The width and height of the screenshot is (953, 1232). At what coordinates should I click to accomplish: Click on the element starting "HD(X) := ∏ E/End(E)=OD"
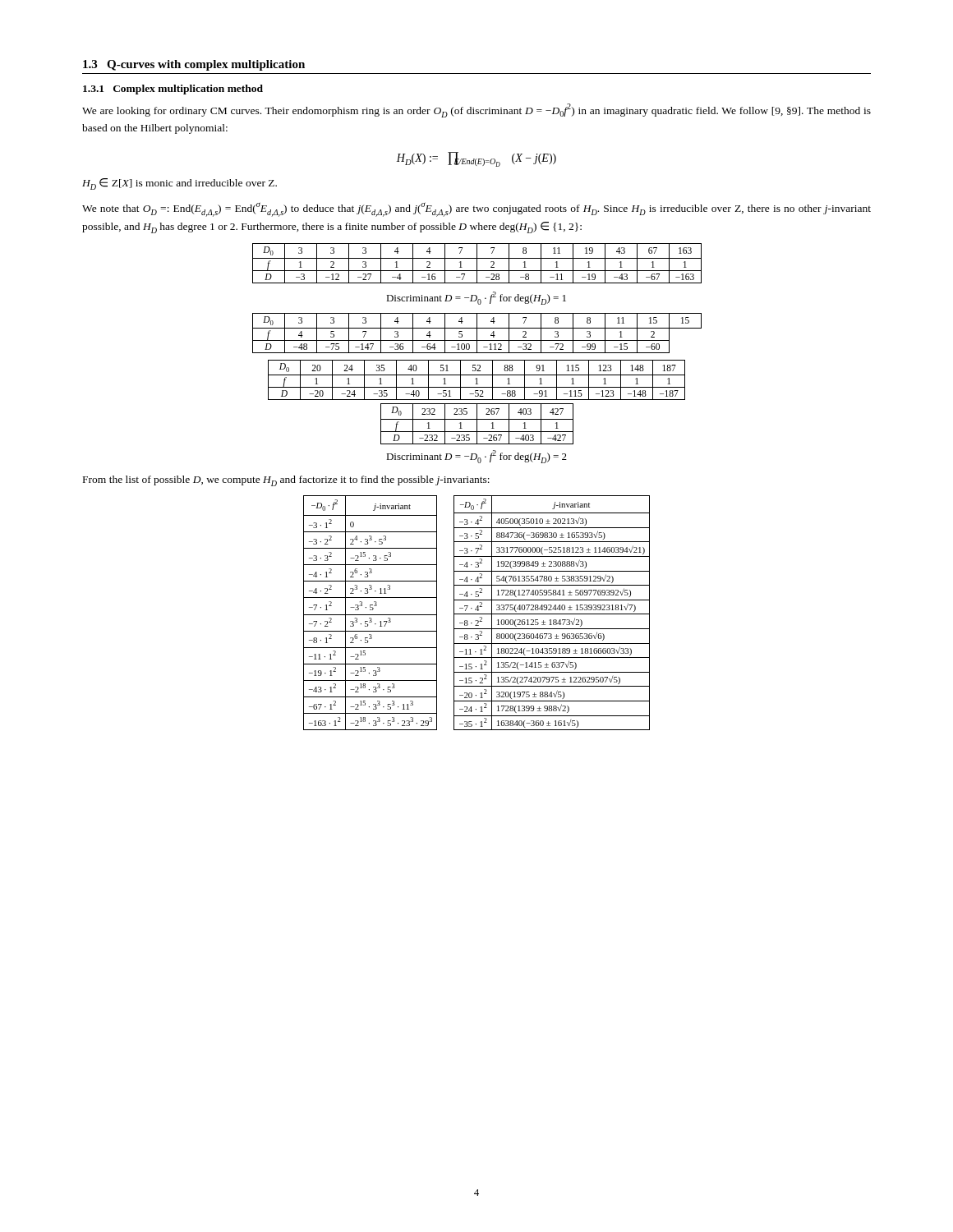(x=476, y=158)
